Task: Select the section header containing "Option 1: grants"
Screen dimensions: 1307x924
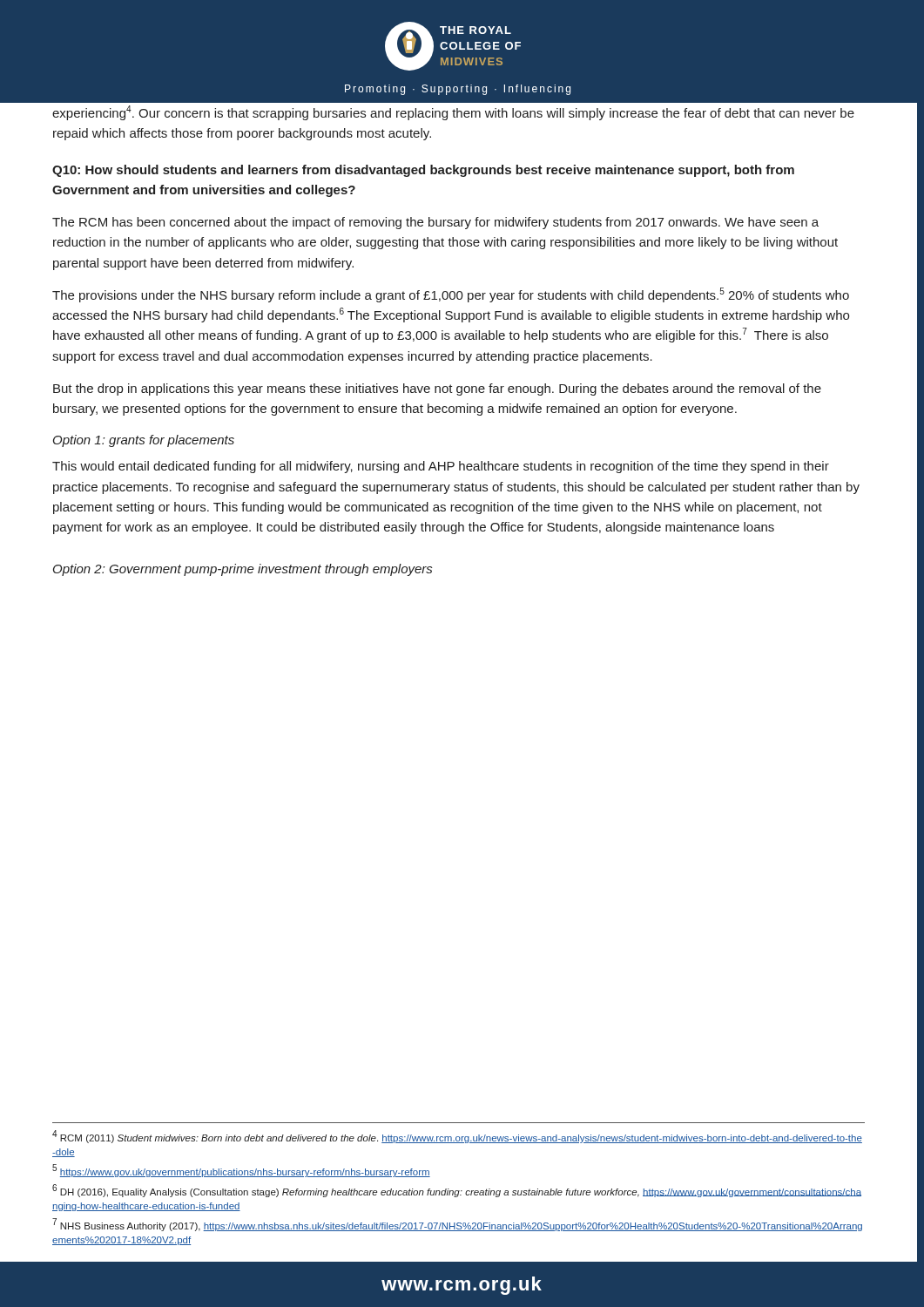Action: tap(143, 440)
